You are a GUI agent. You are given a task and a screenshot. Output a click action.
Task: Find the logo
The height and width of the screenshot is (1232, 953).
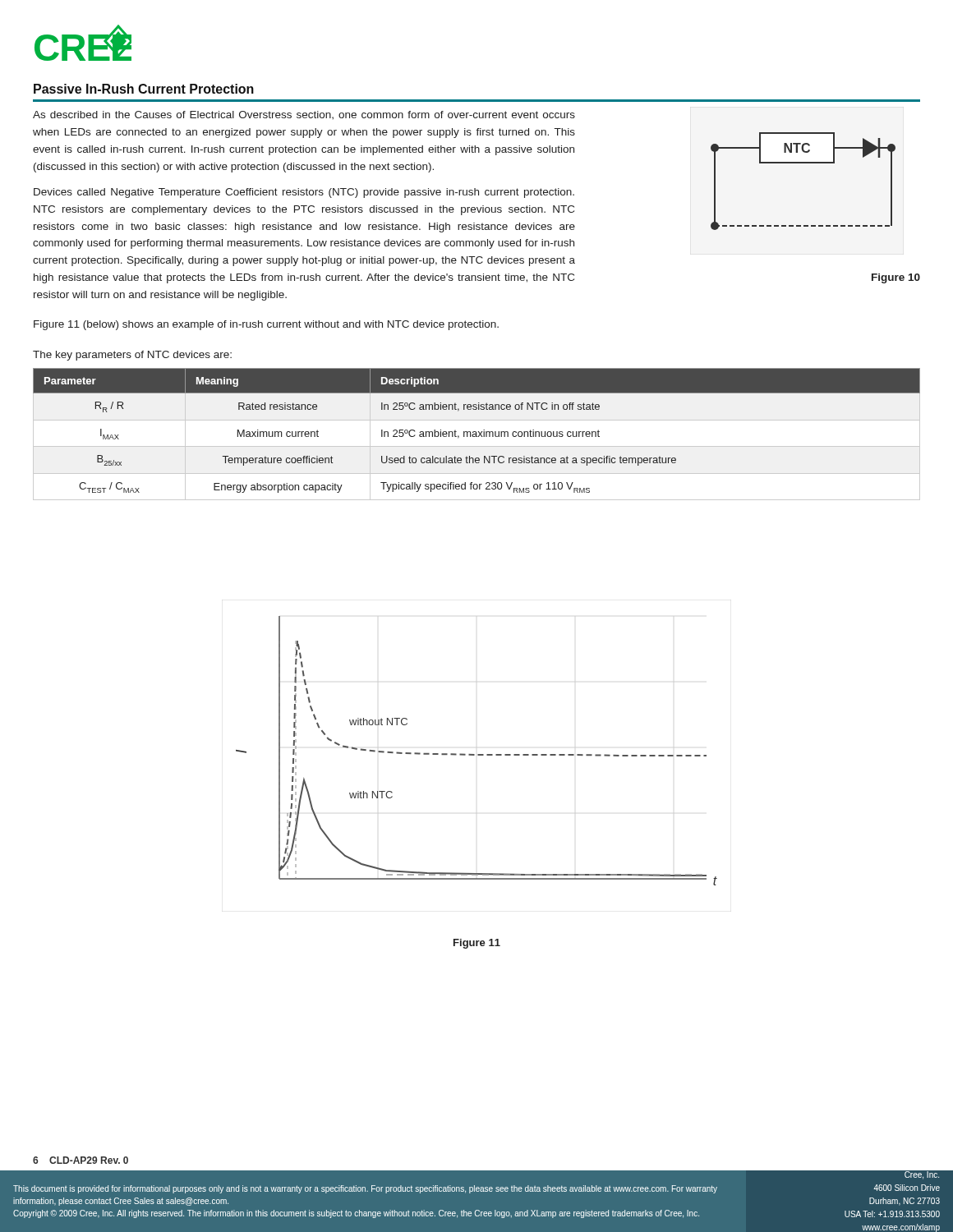[82, 46]
